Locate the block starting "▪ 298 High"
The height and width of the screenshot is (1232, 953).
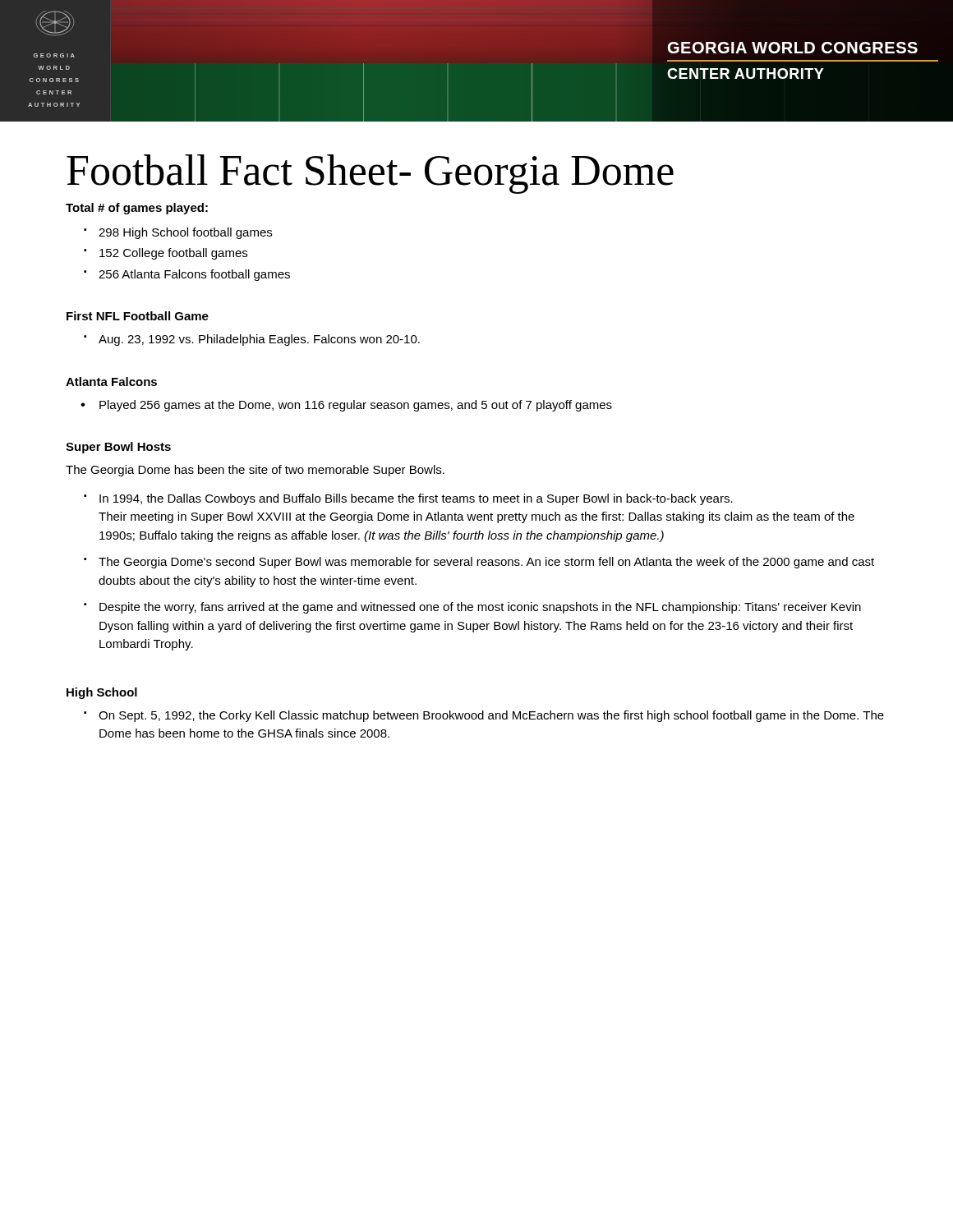click(178, 231)
